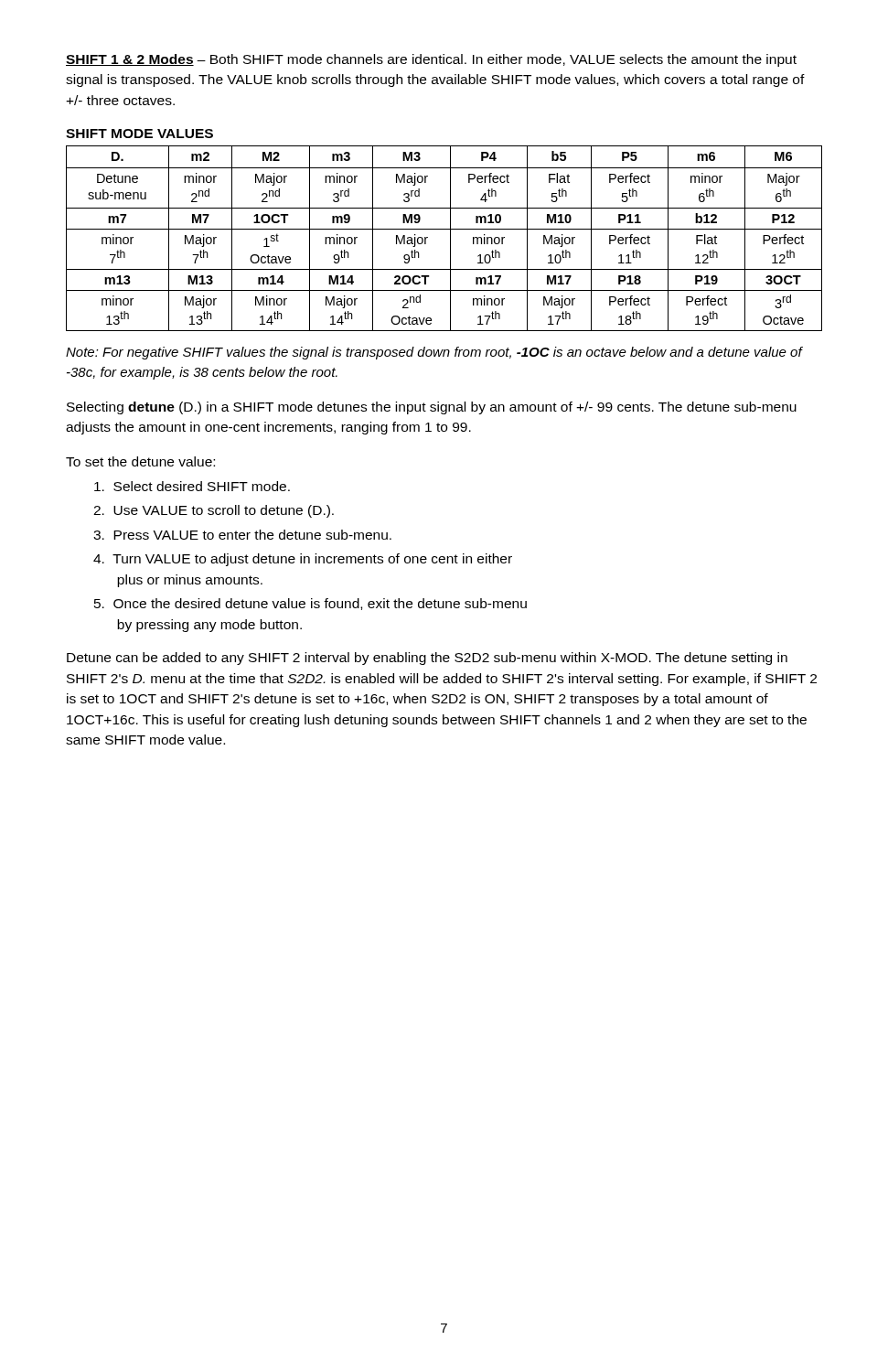The image size is (888, 1372).
Task: Locate the region starting "SHIFT MODE VALUES"
Action: [140, 133]
